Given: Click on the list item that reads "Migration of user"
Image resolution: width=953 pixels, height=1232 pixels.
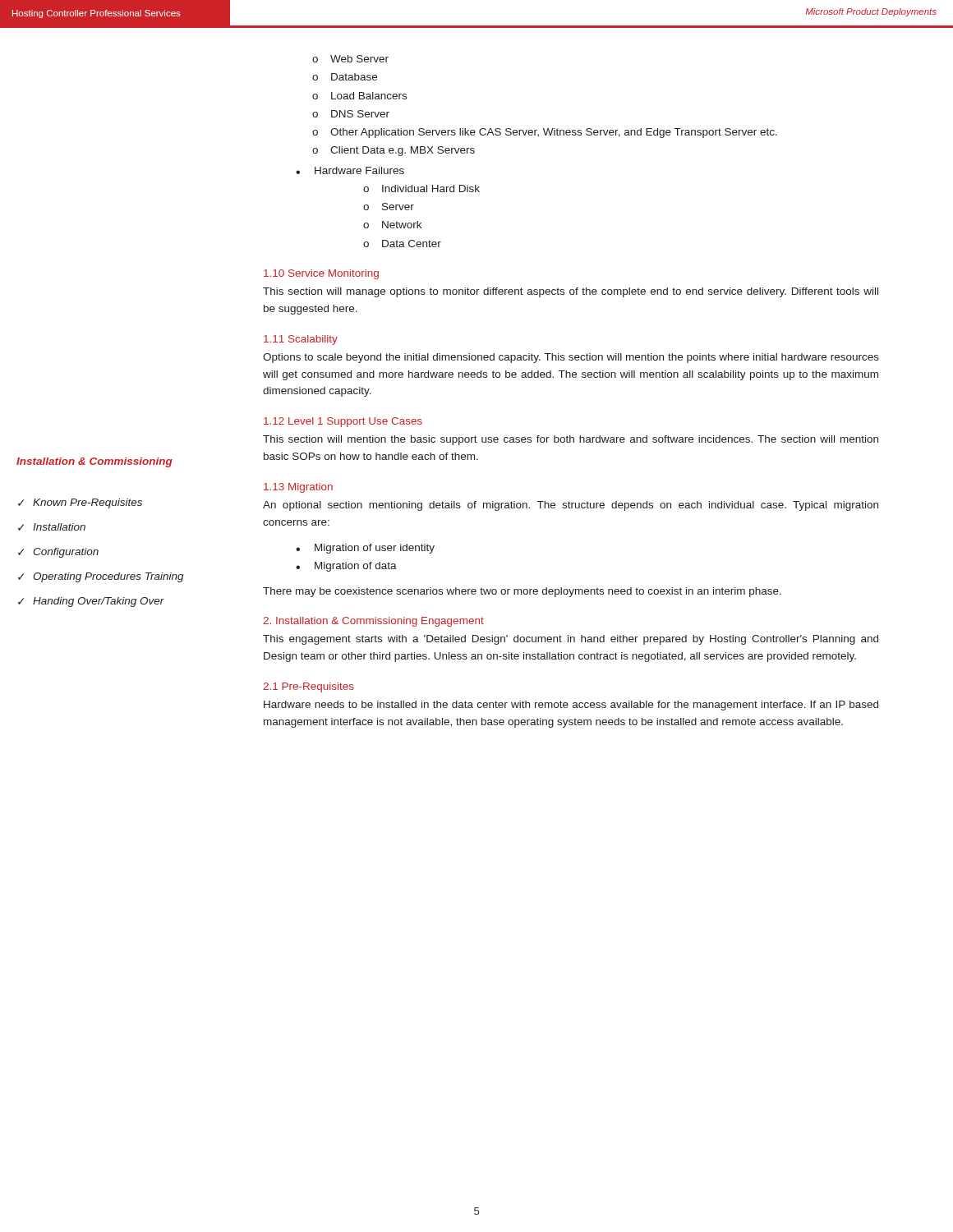Looking at the screenshot, I should point(365,549).
